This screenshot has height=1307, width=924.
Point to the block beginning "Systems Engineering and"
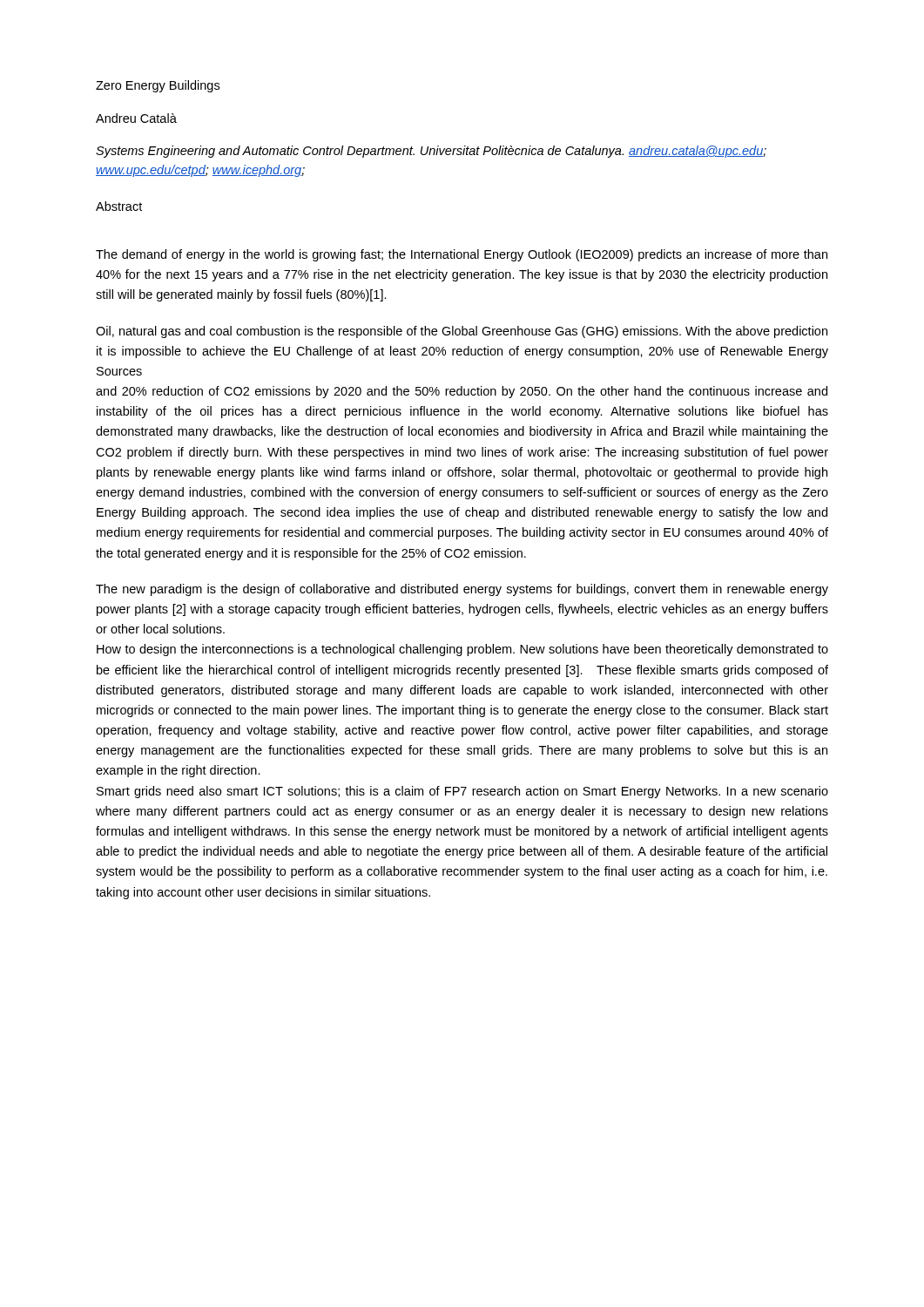[431, 160]
